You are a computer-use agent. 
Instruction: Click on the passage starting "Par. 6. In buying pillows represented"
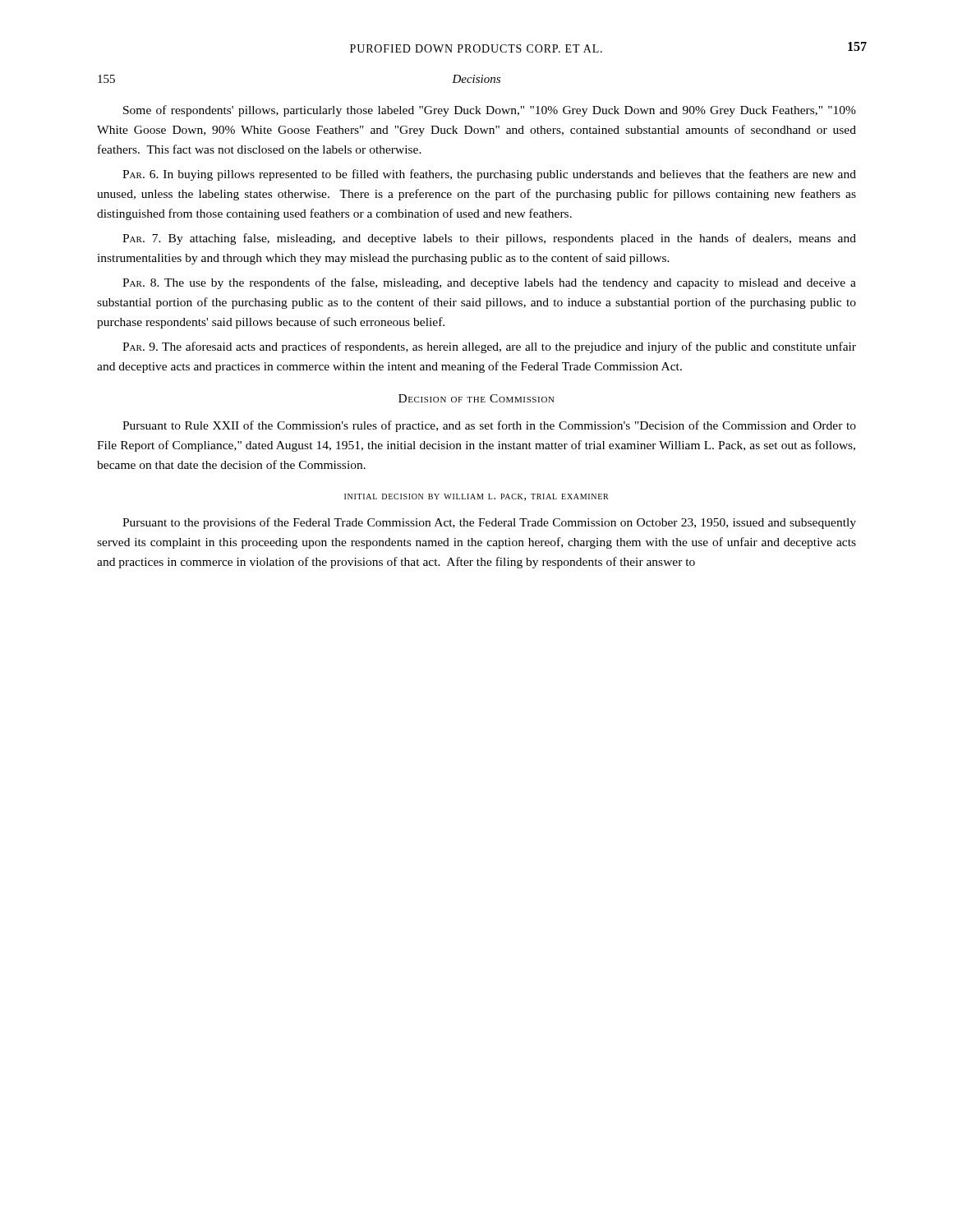click(476, 193)
